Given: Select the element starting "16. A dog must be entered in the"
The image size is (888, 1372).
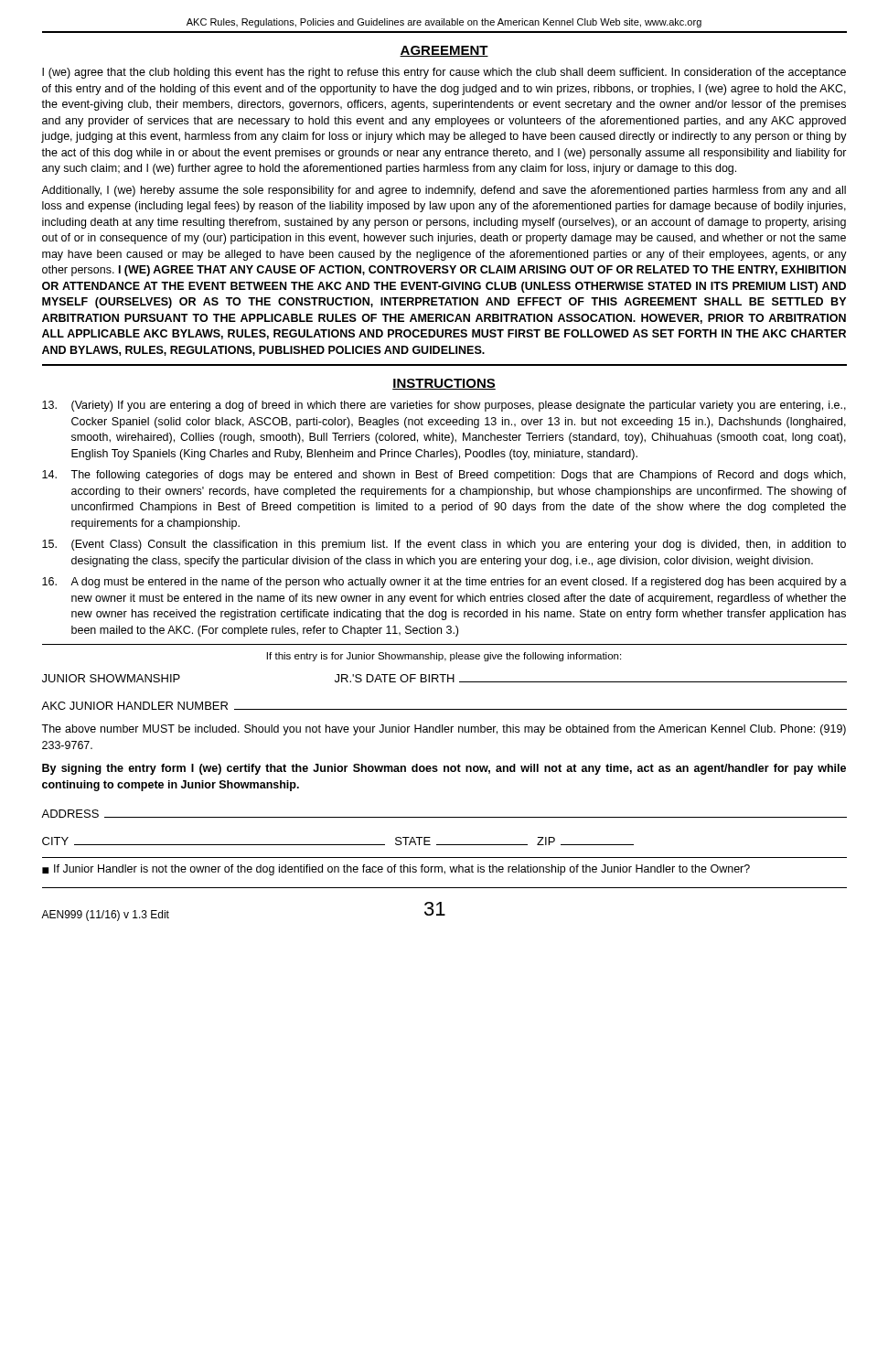Looking at the screenshot, I should point(444,606).
